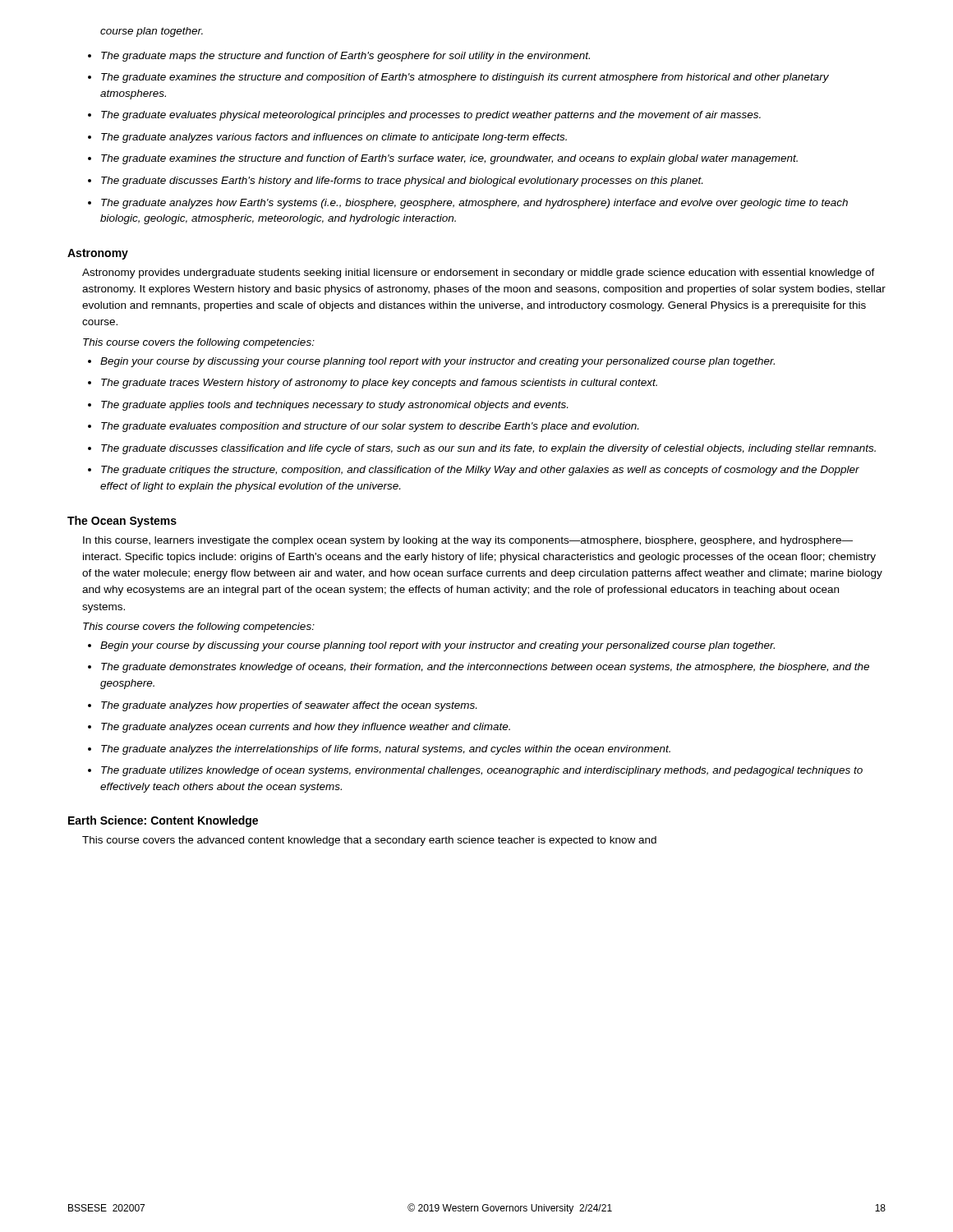Click on the list item that says "The graduate critiques the structure, composition, and classification"
Screen dimensions: 1232x953
click(480, 478)
